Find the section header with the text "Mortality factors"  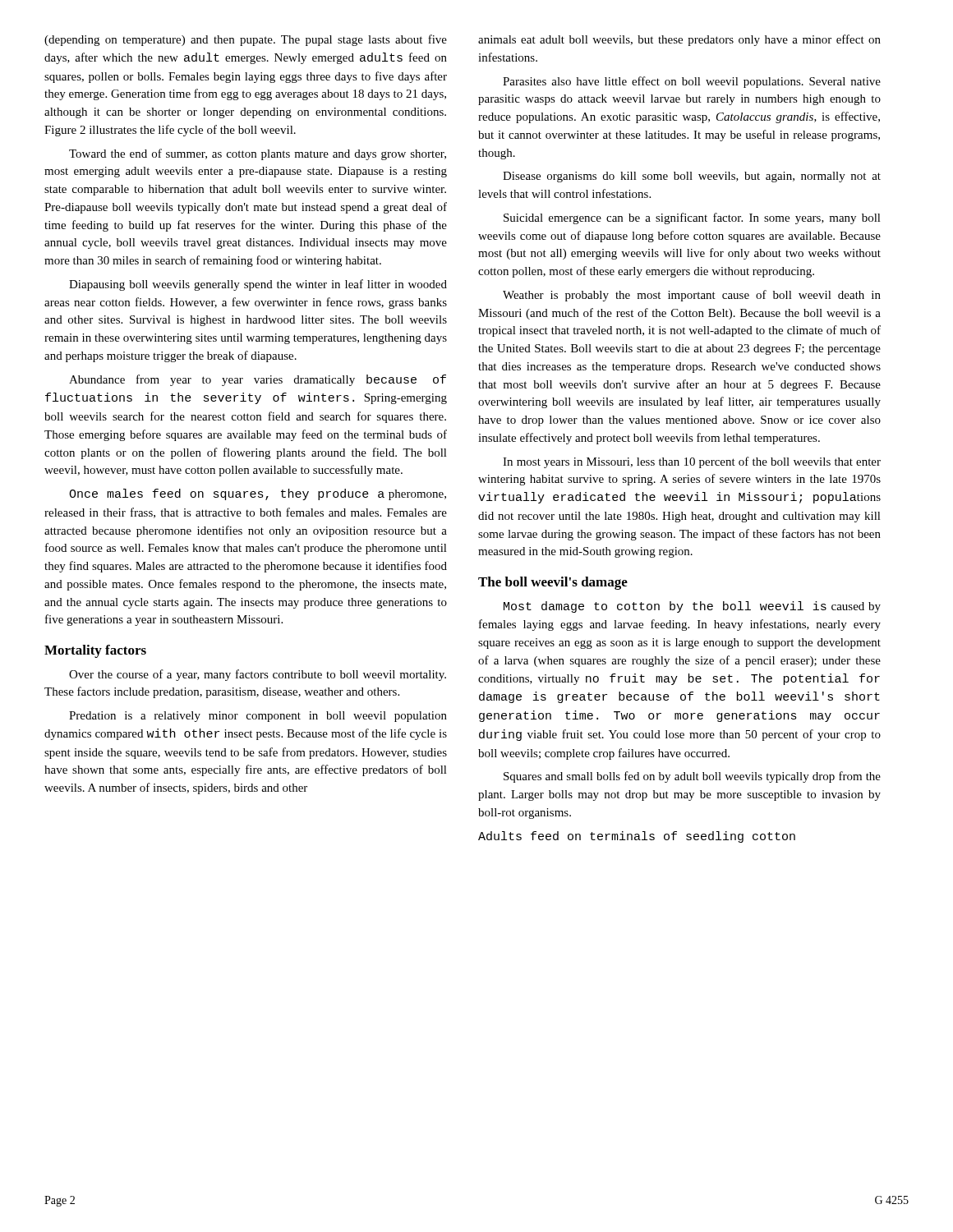point(95,651)
